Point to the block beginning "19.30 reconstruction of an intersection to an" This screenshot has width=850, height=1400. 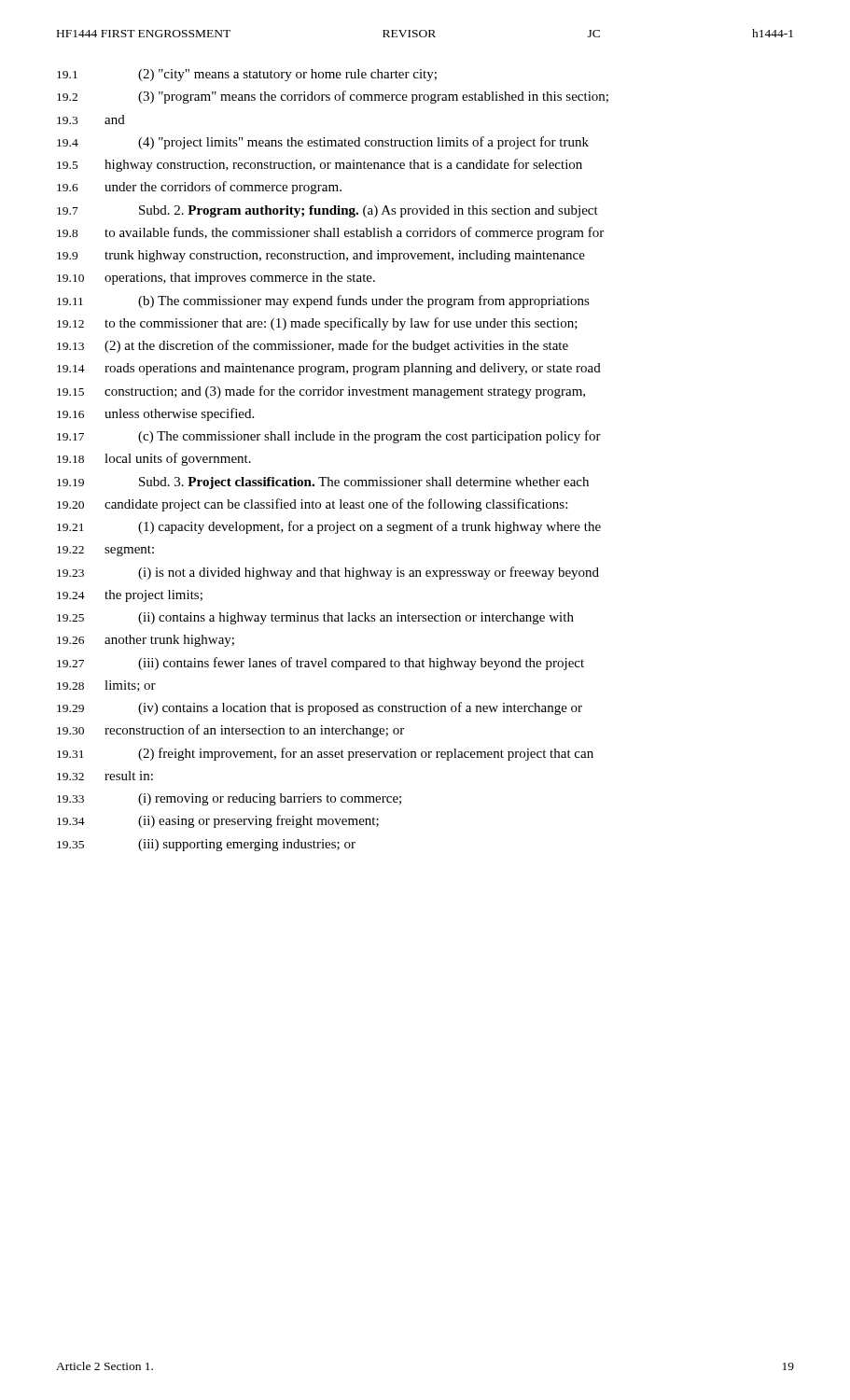pos(230,731)
